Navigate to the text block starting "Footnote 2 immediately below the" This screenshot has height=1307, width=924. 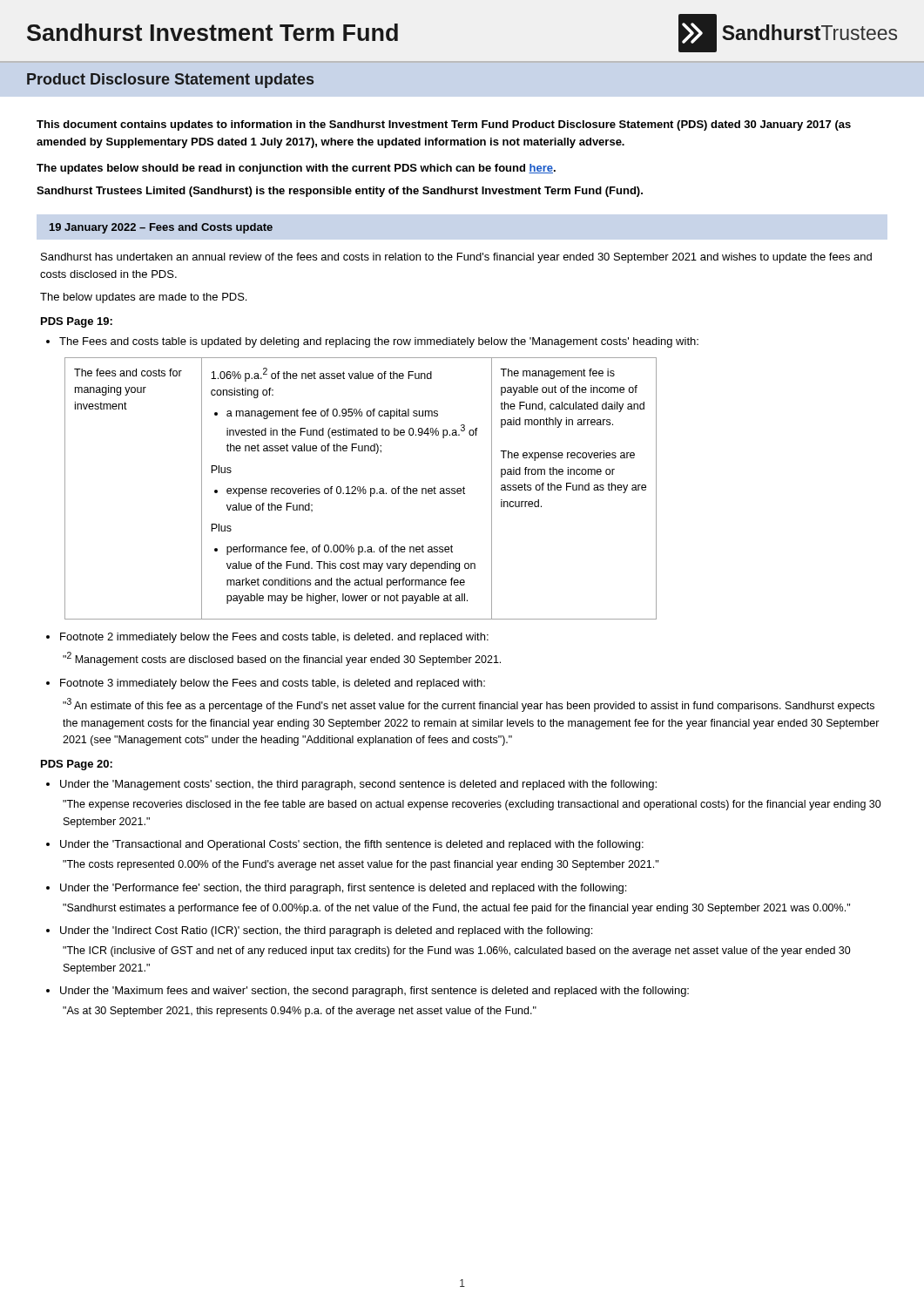point(472,650)
